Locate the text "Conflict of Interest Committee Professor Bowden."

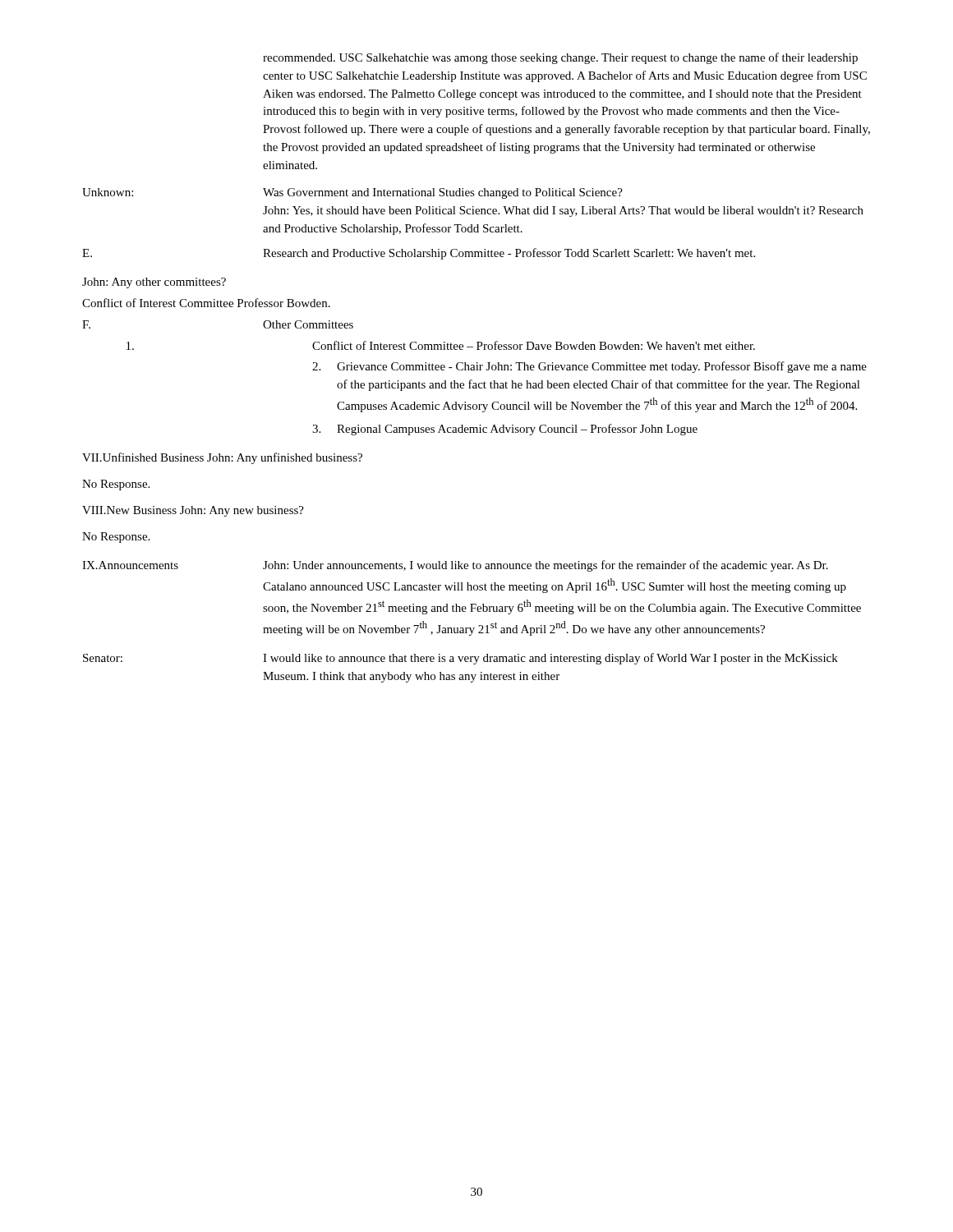(206, 303)
